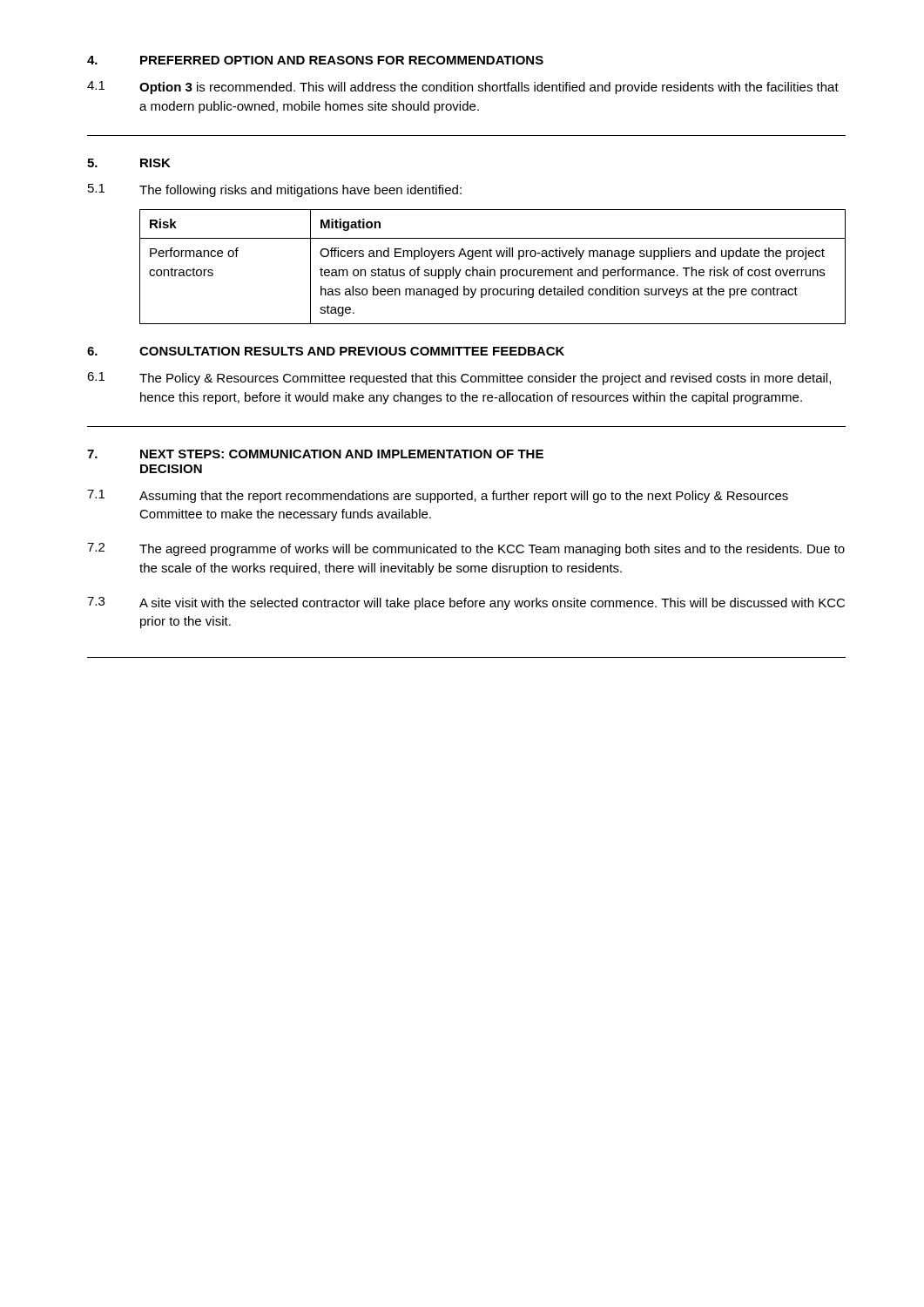
Task: Point to the region starting "4. PREFERRED OPTION AND REASONS FOR"
Action: [x=315, y=60]
